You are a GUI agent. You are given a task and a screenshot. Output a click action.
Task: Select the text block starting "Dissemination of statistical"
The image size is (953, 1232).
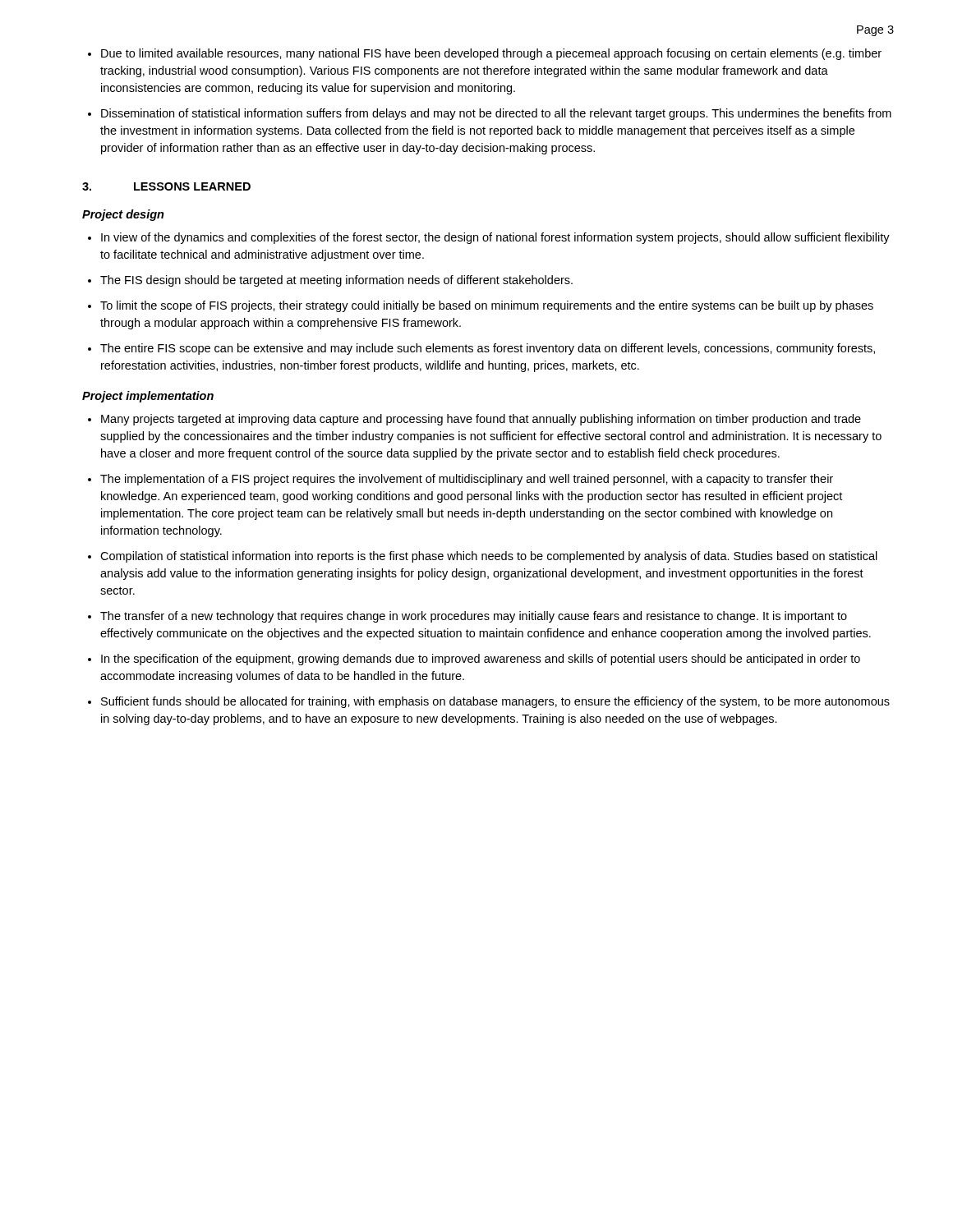click(496, 131)
